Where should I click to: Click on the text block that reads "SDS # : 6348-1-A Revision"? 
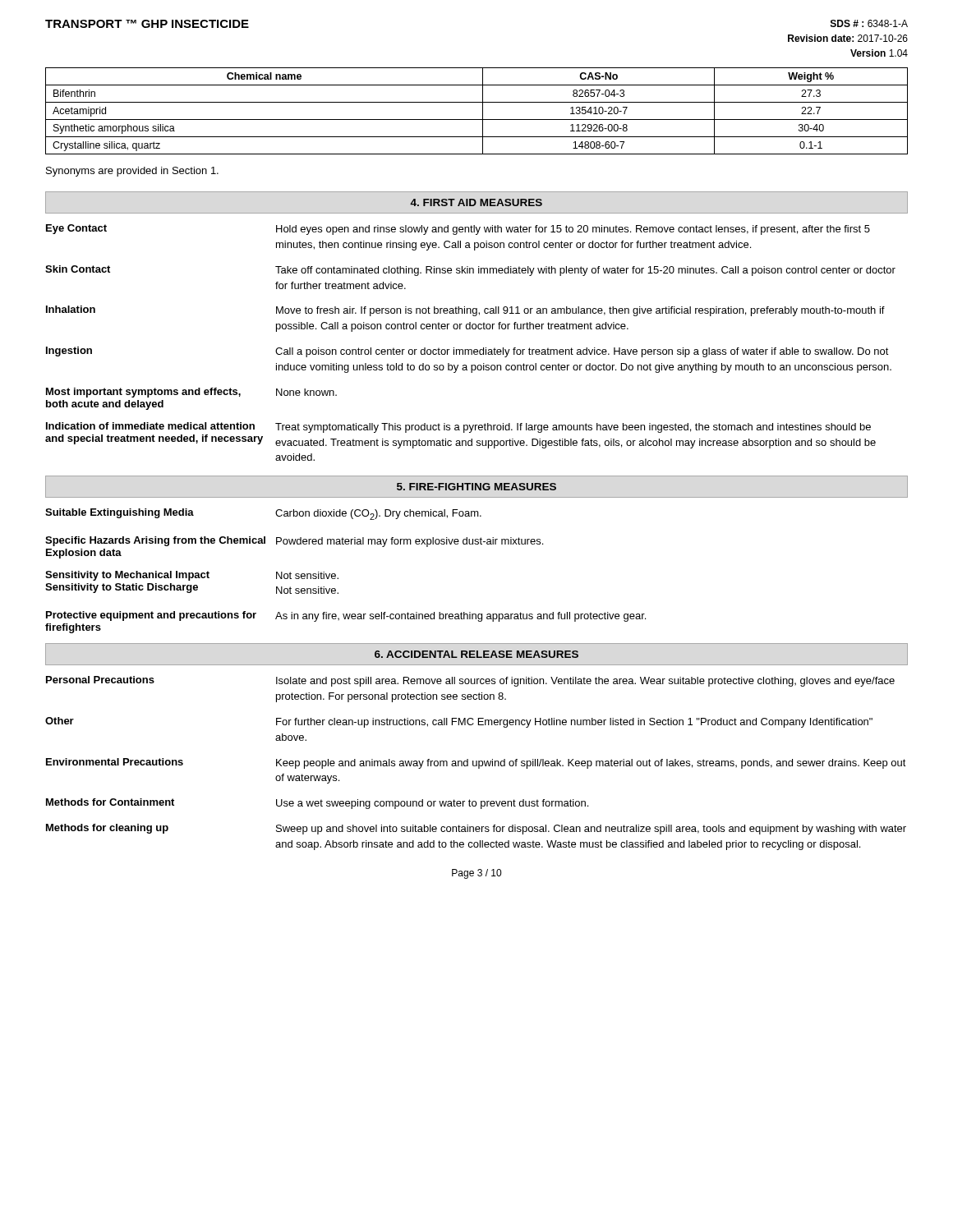(x=848, y=39)
